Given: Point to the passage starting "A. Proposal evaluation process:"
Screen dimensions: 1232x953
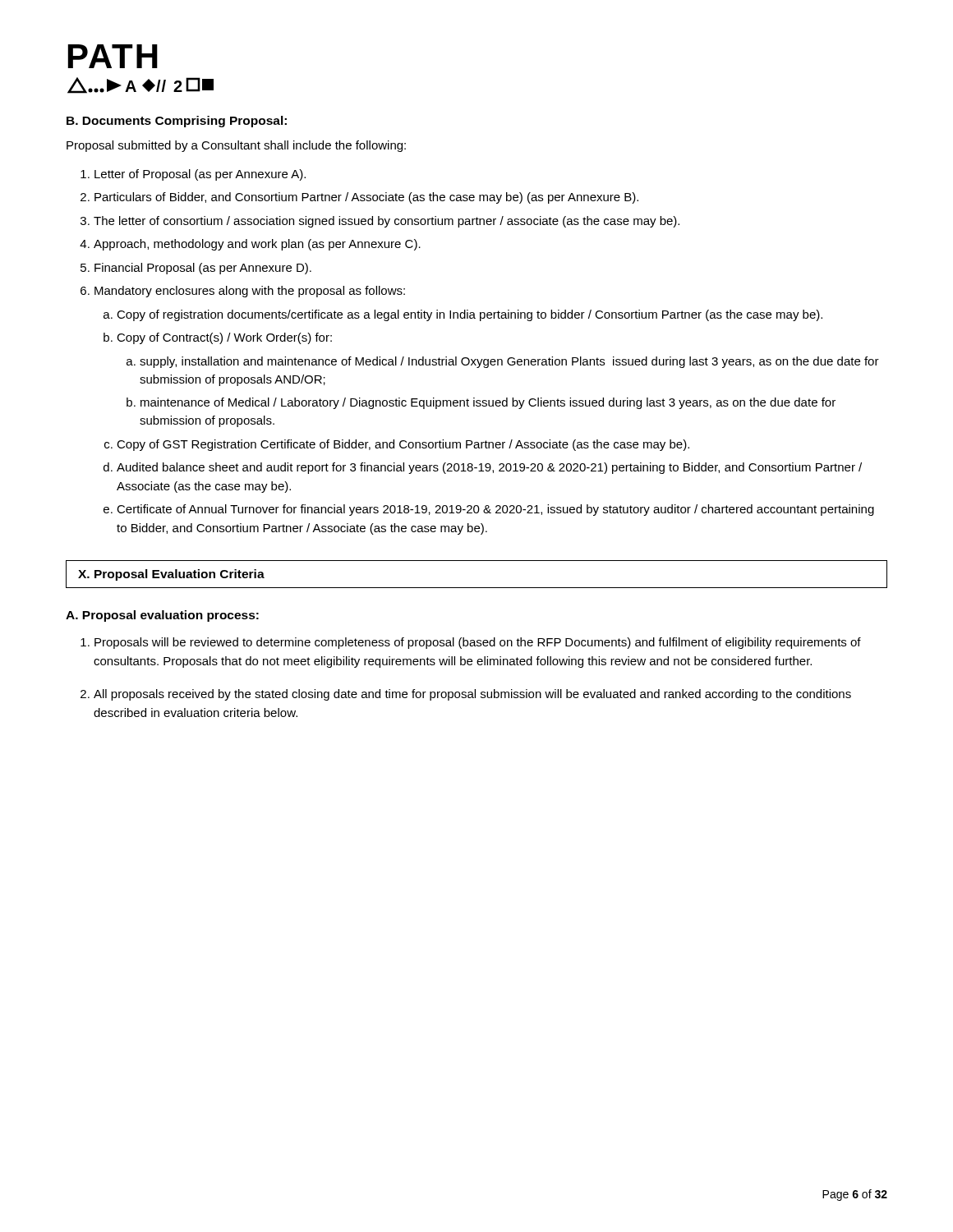Looking at the screenshot, I should point(163,615).
